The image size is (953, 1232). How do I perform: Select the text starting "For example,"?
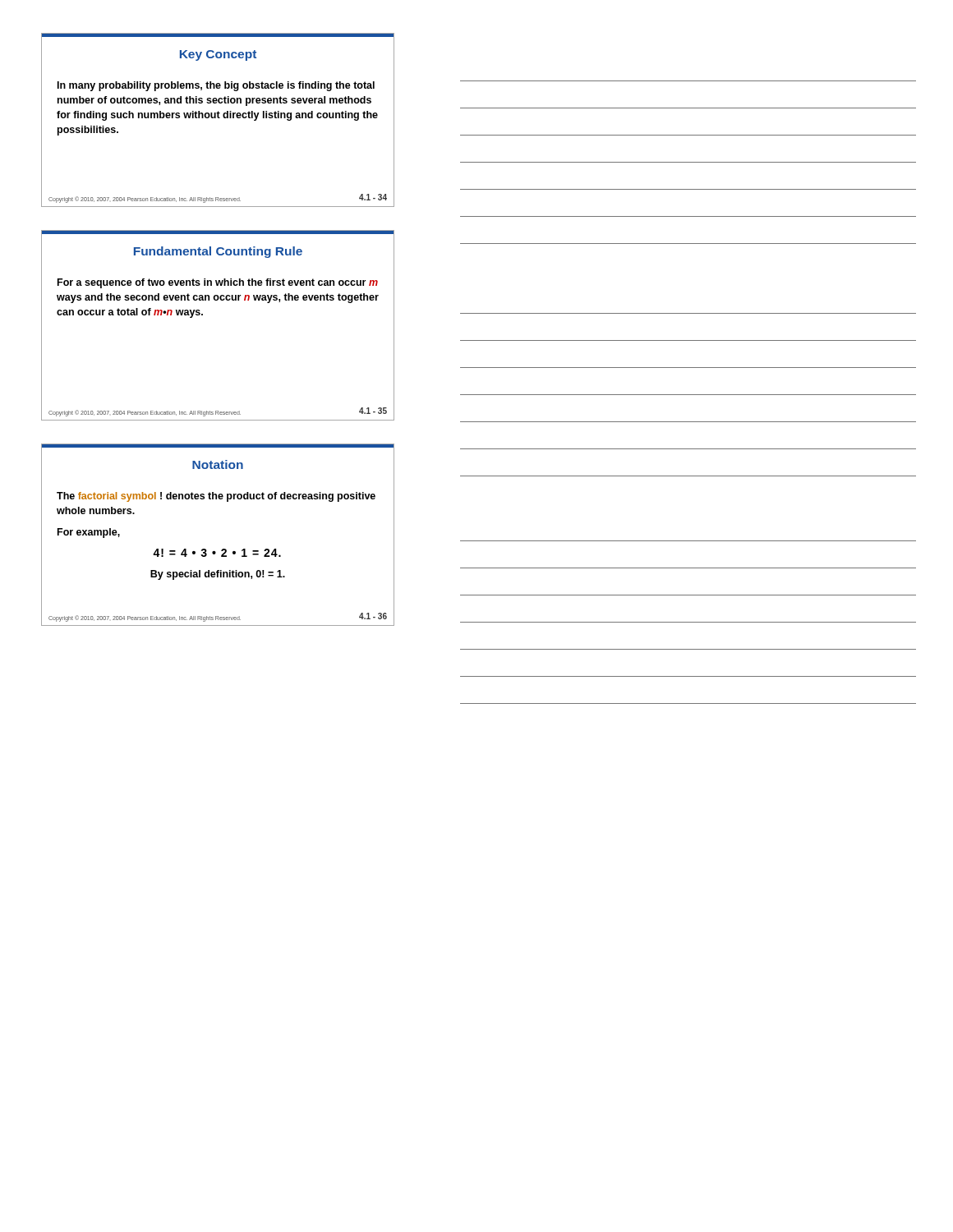[88, 532]
